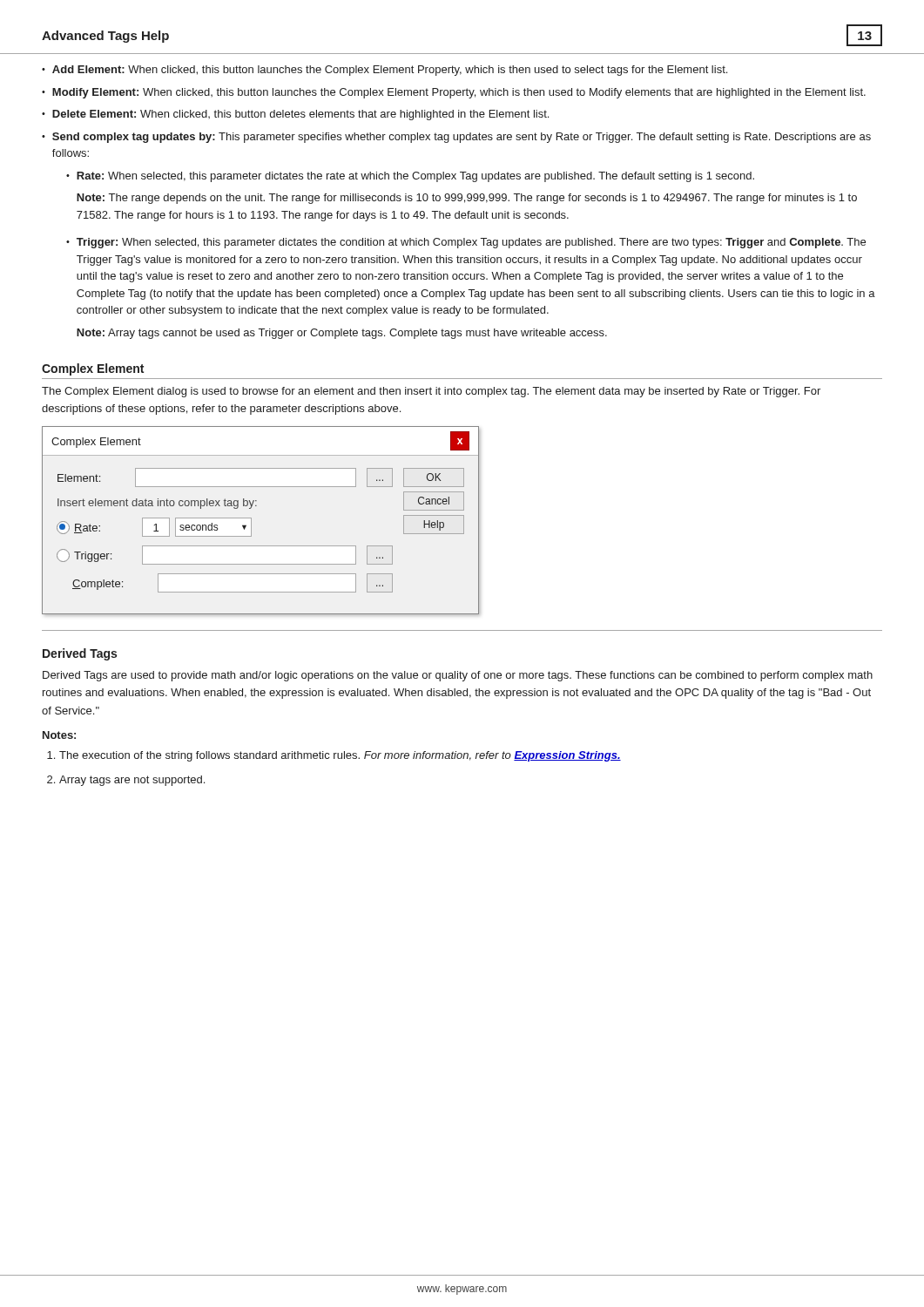Select the text block starting "Add Element: When"
This screenshot has height=1307, width=924.
coord(390,70)
